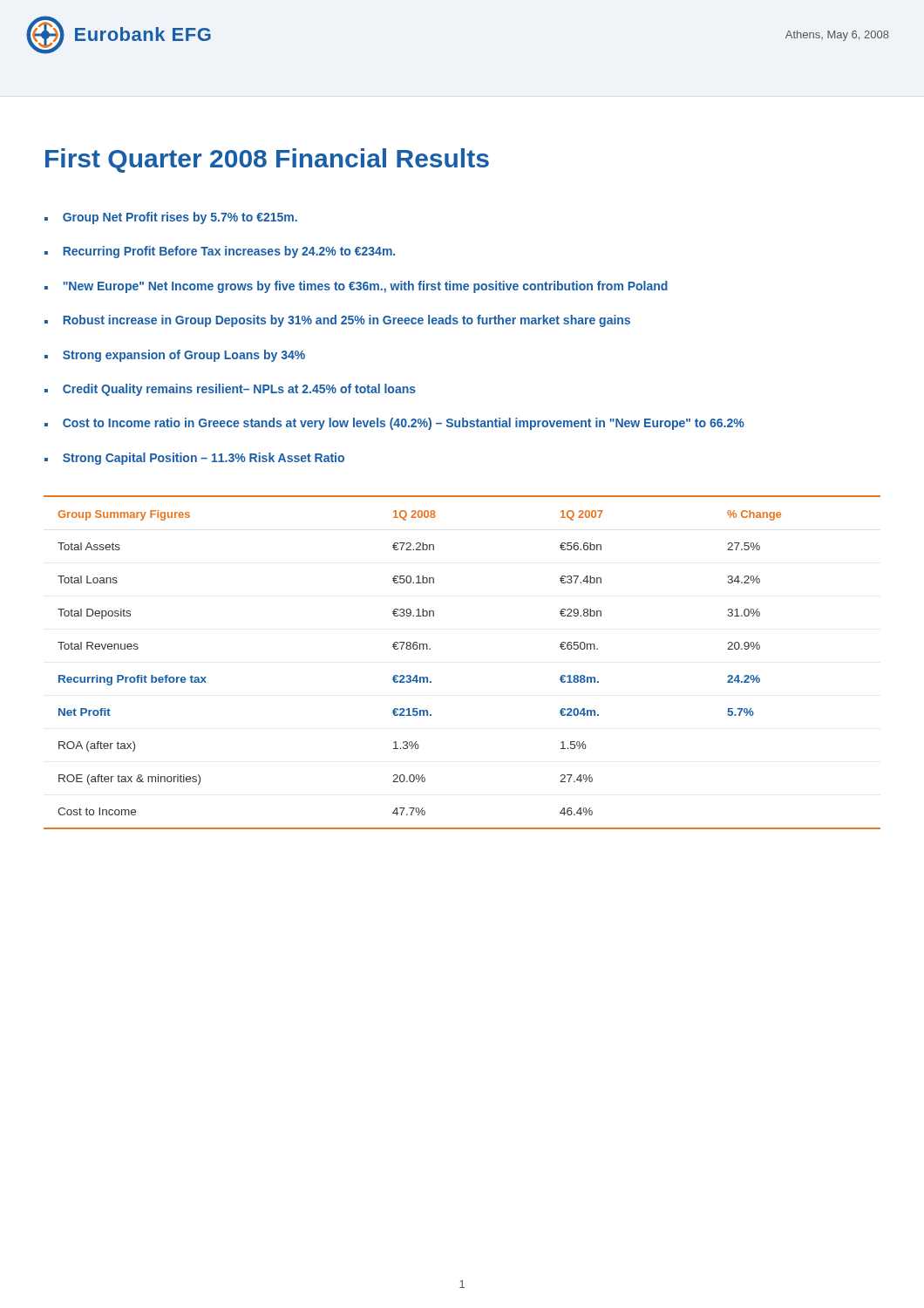924x1308 pixels.
Task: Click the title that begins "First Quarter 2008"
Action: [x=462, y=159]
